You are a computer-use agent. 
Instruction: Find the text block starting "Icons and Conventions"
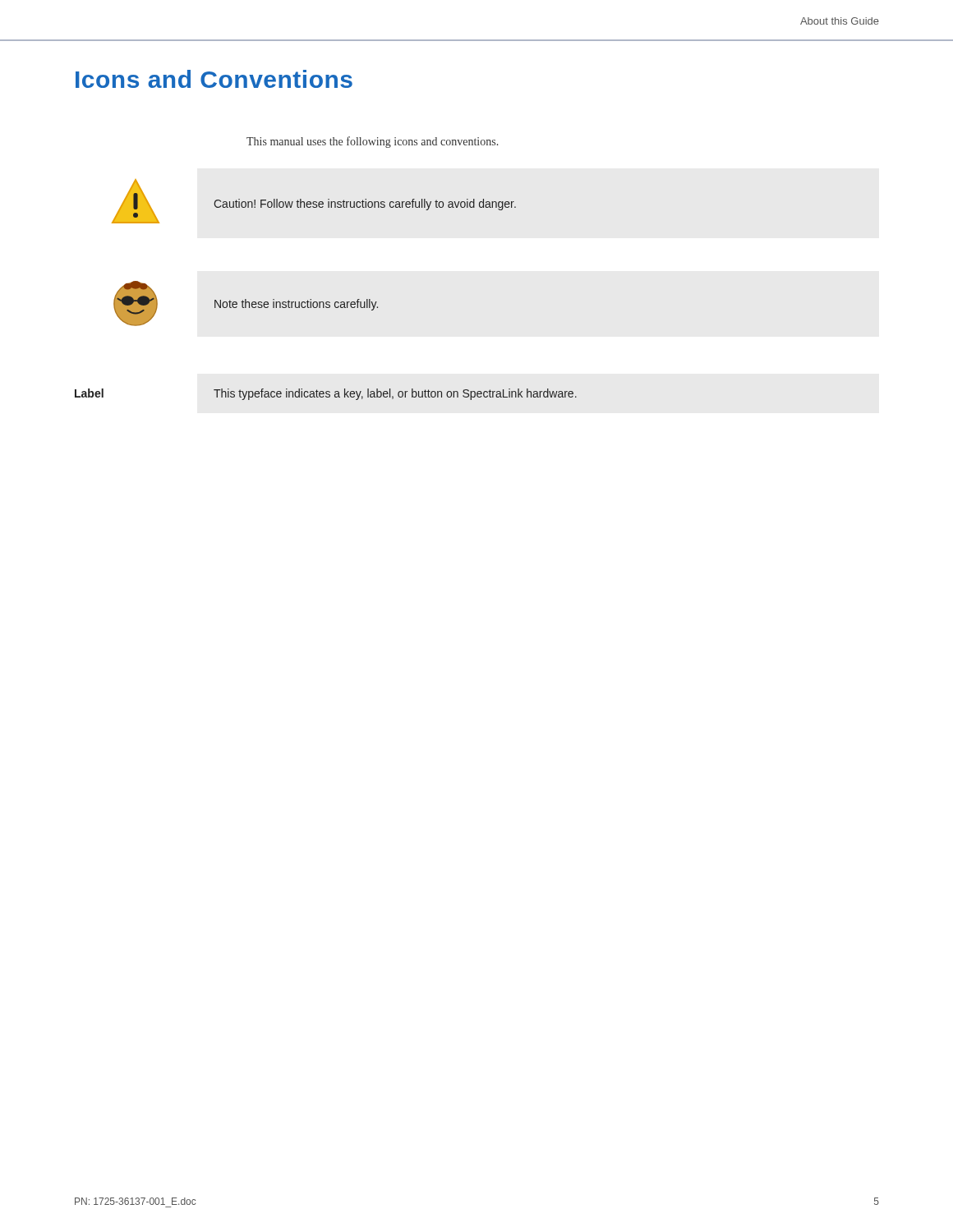(x=214, y=80)
